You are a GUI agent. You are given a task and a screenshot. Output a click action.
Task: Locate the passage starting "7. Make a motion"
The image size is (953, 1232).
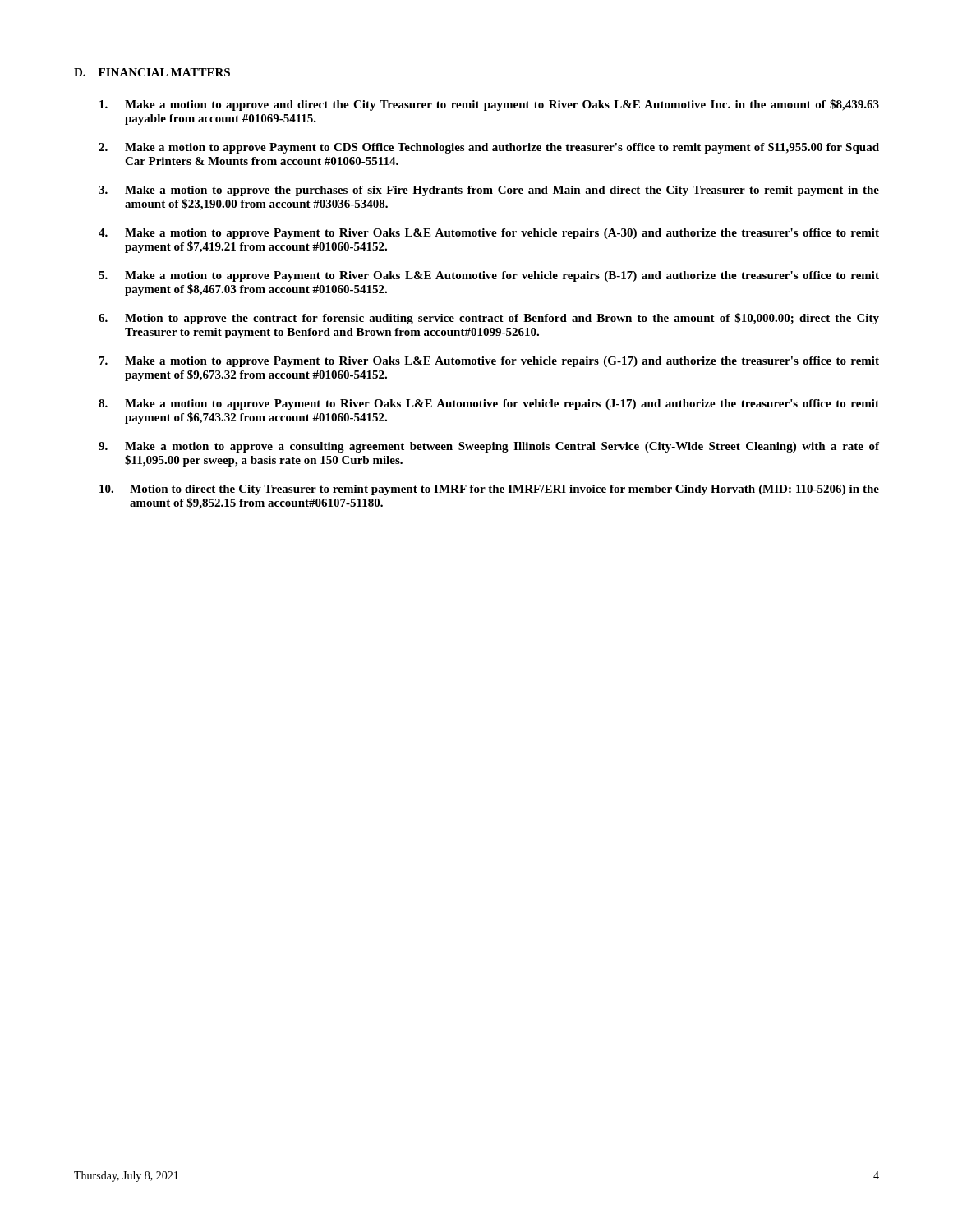(489, 368)
